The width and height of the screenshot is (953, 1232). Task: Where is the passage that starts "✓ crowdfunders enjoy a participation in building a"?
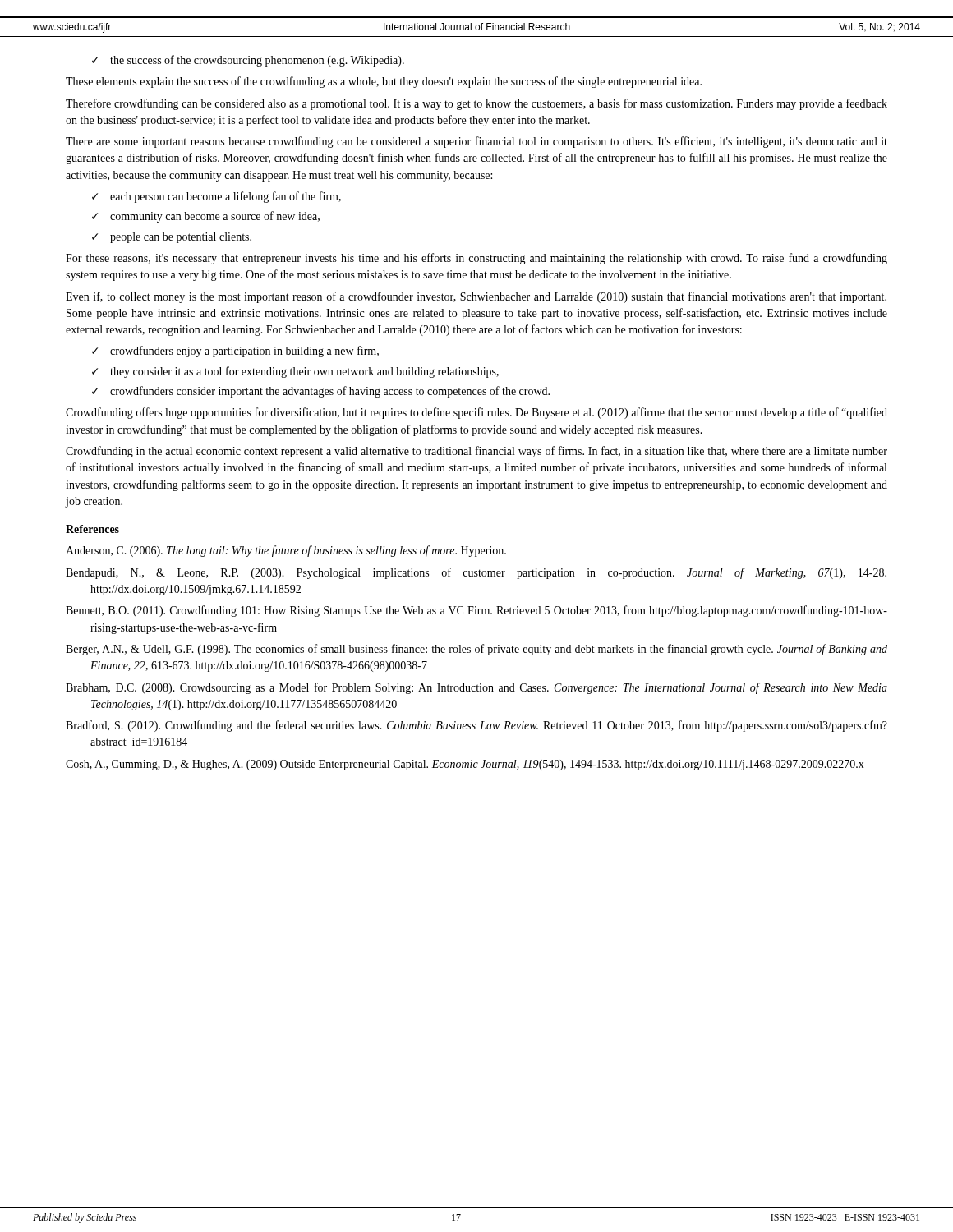pos(235,352)
